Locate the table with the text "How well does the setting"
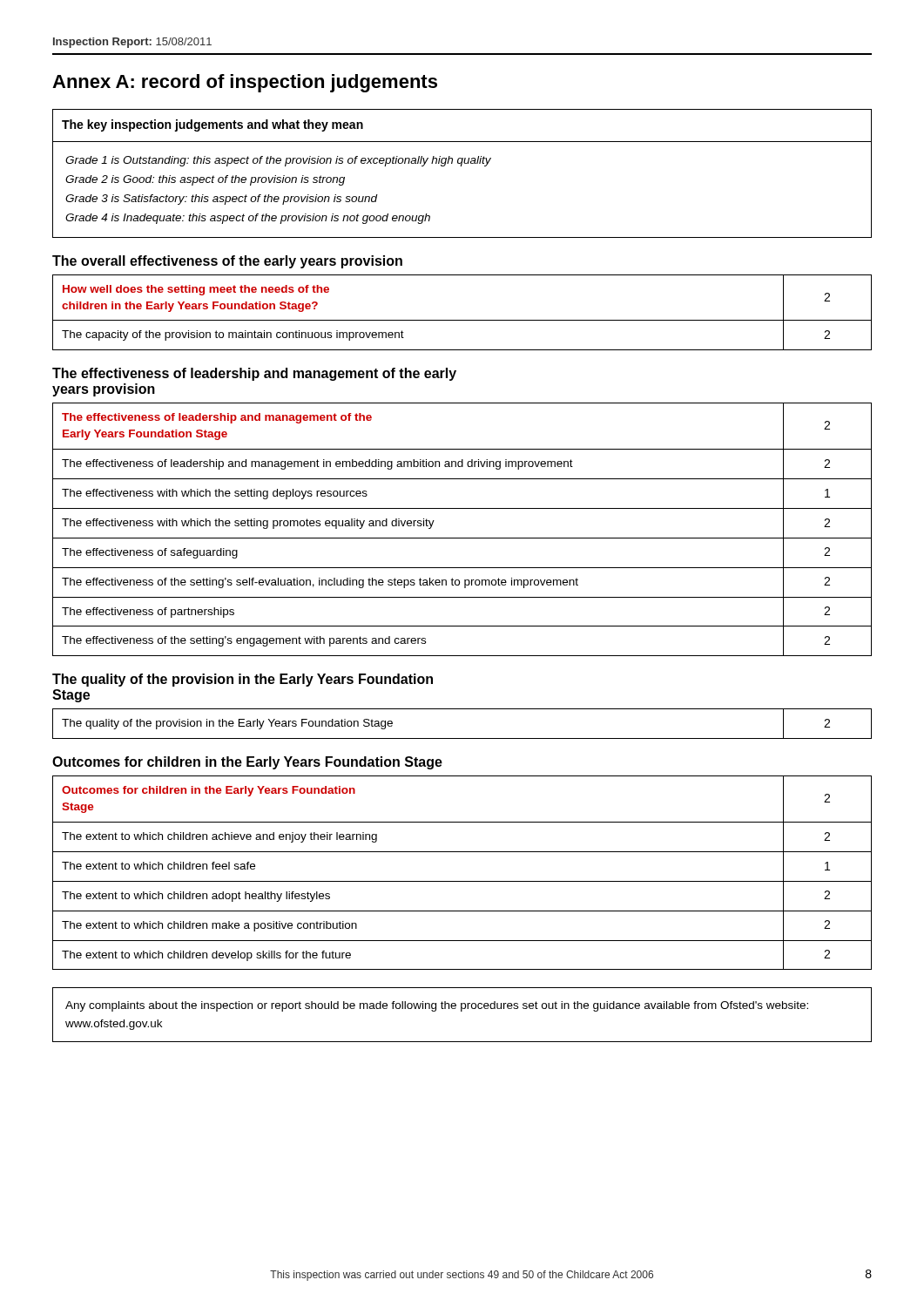924x1307 pixels. [462, 312]
